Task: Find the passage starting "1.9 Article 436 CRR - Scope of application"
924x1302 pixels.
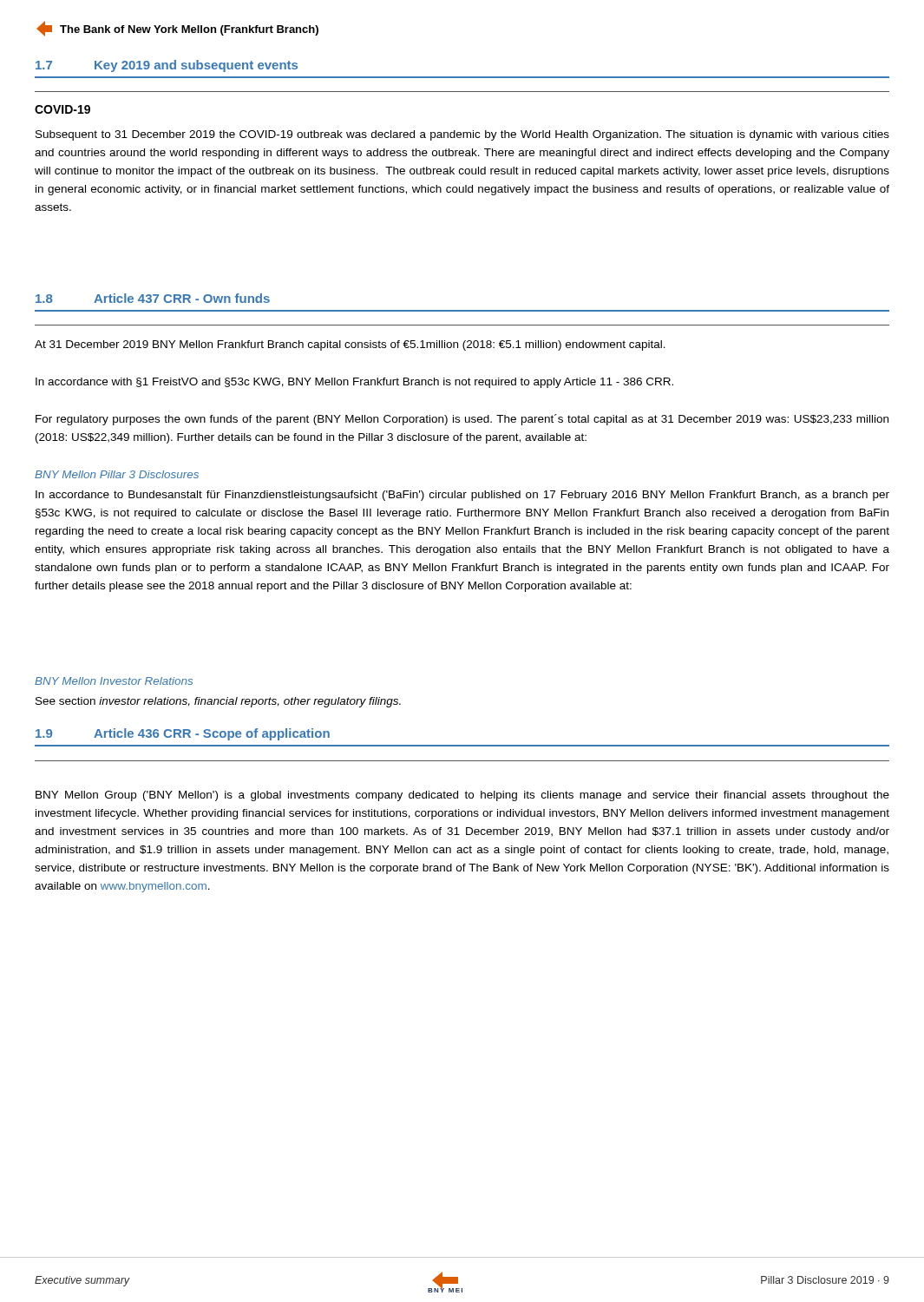Action: 462,736
